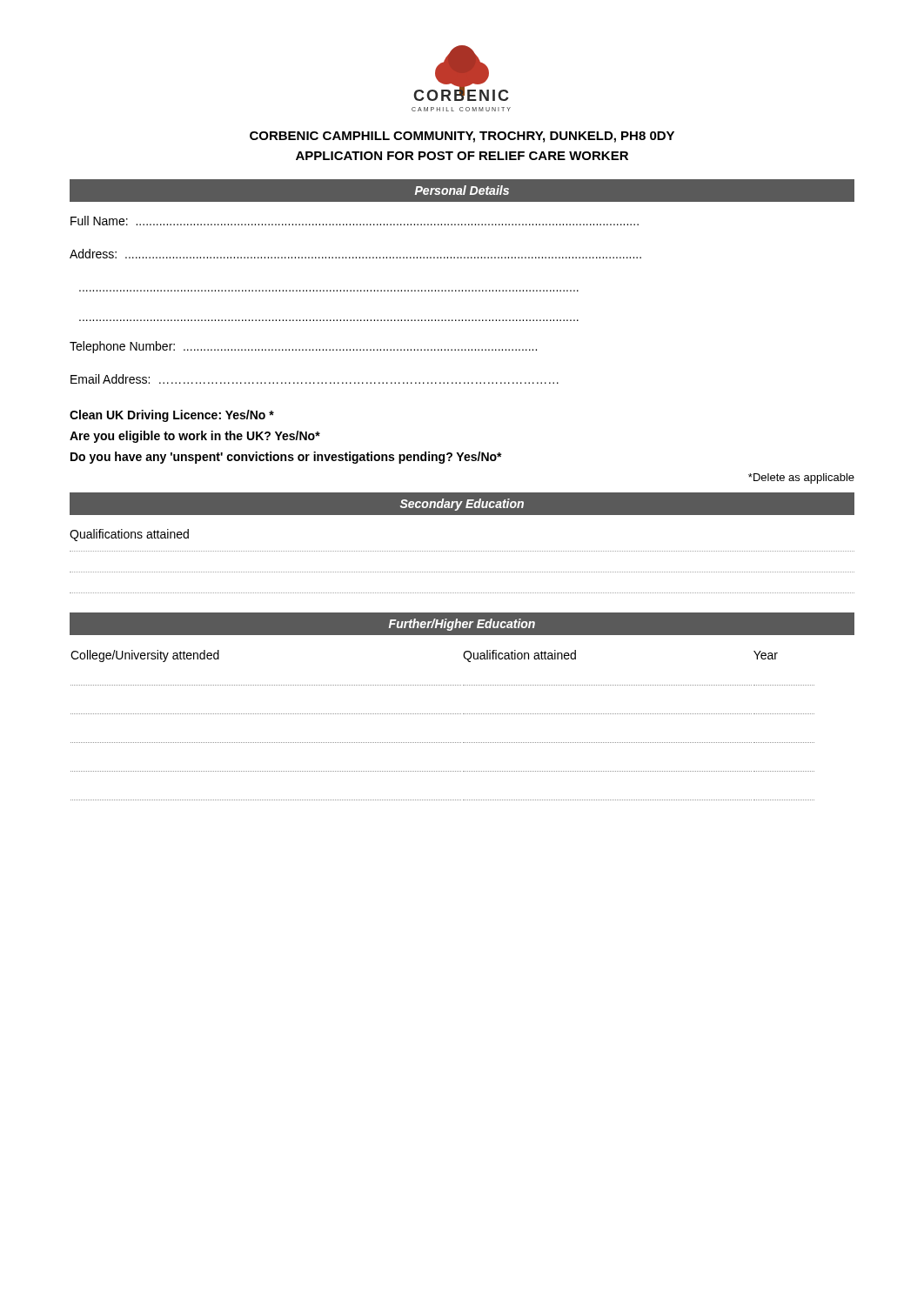Locate the text that reads "Delete as applicable"
924x1305 pixels.
tap(801, 477)
